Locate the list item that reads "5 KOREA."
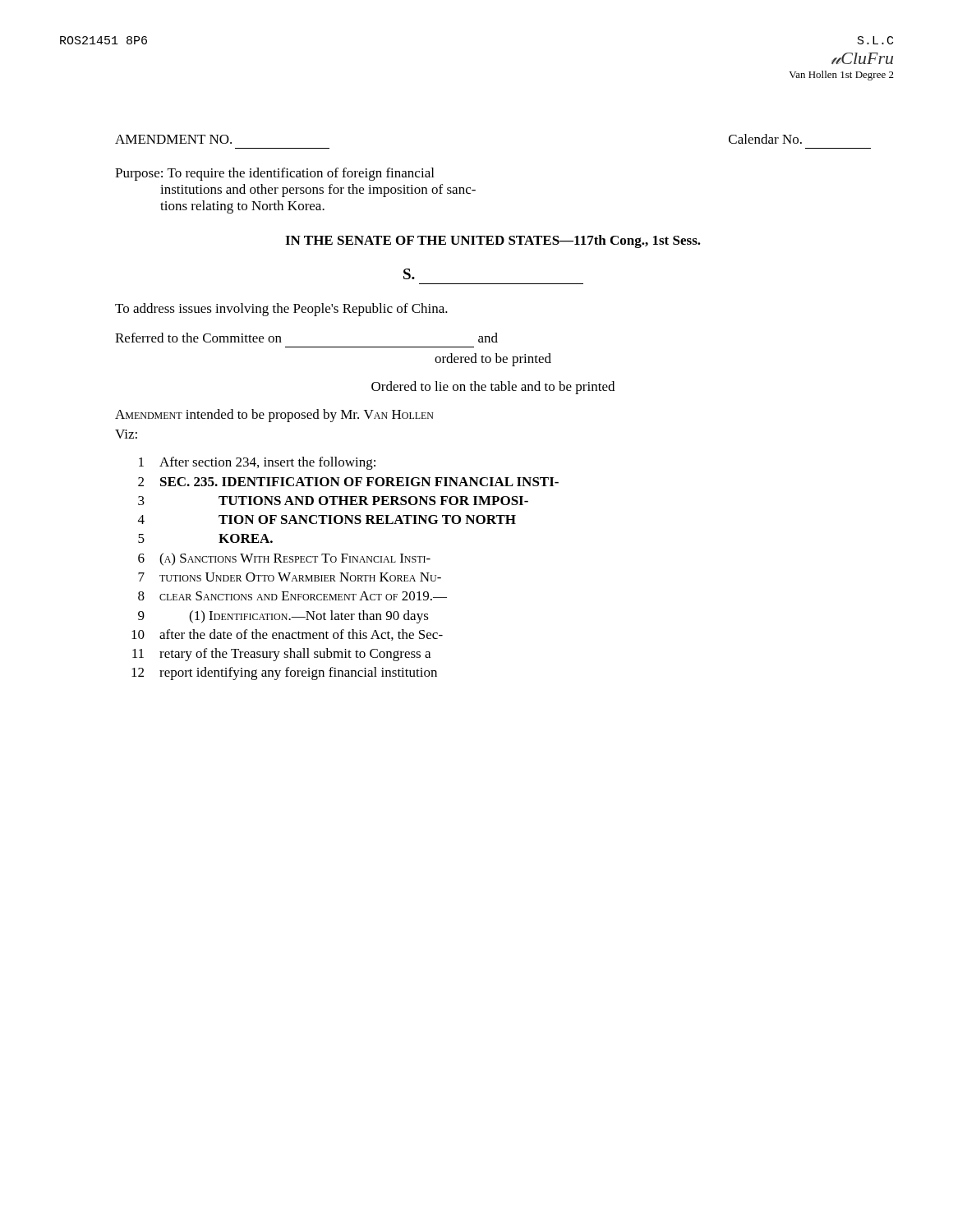The height and width of the screenshot is (1232, 953). pos(141,538)
